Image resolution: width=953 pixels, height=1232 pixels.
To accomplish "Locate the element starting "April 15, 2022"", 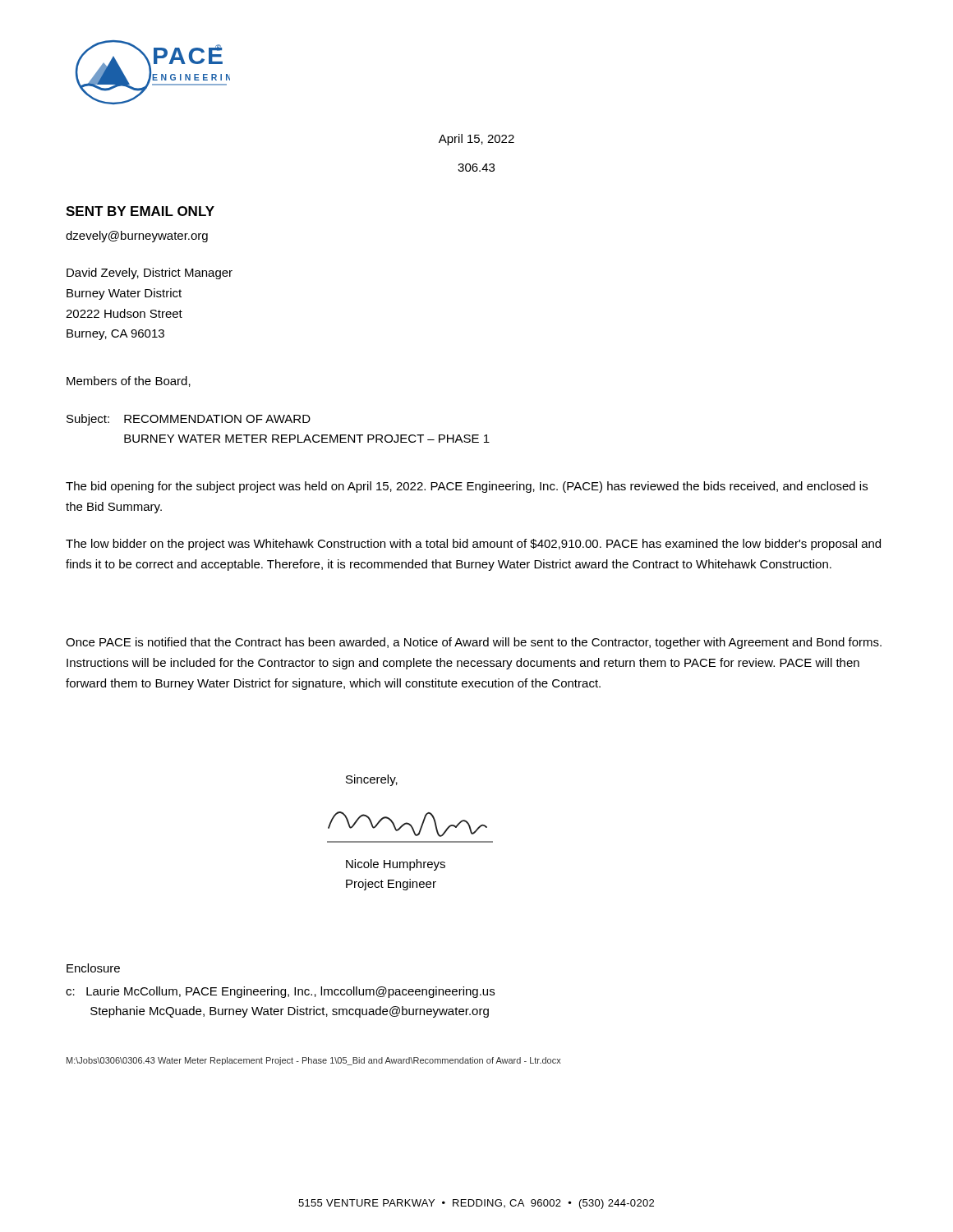I will (x=476, y=138).
